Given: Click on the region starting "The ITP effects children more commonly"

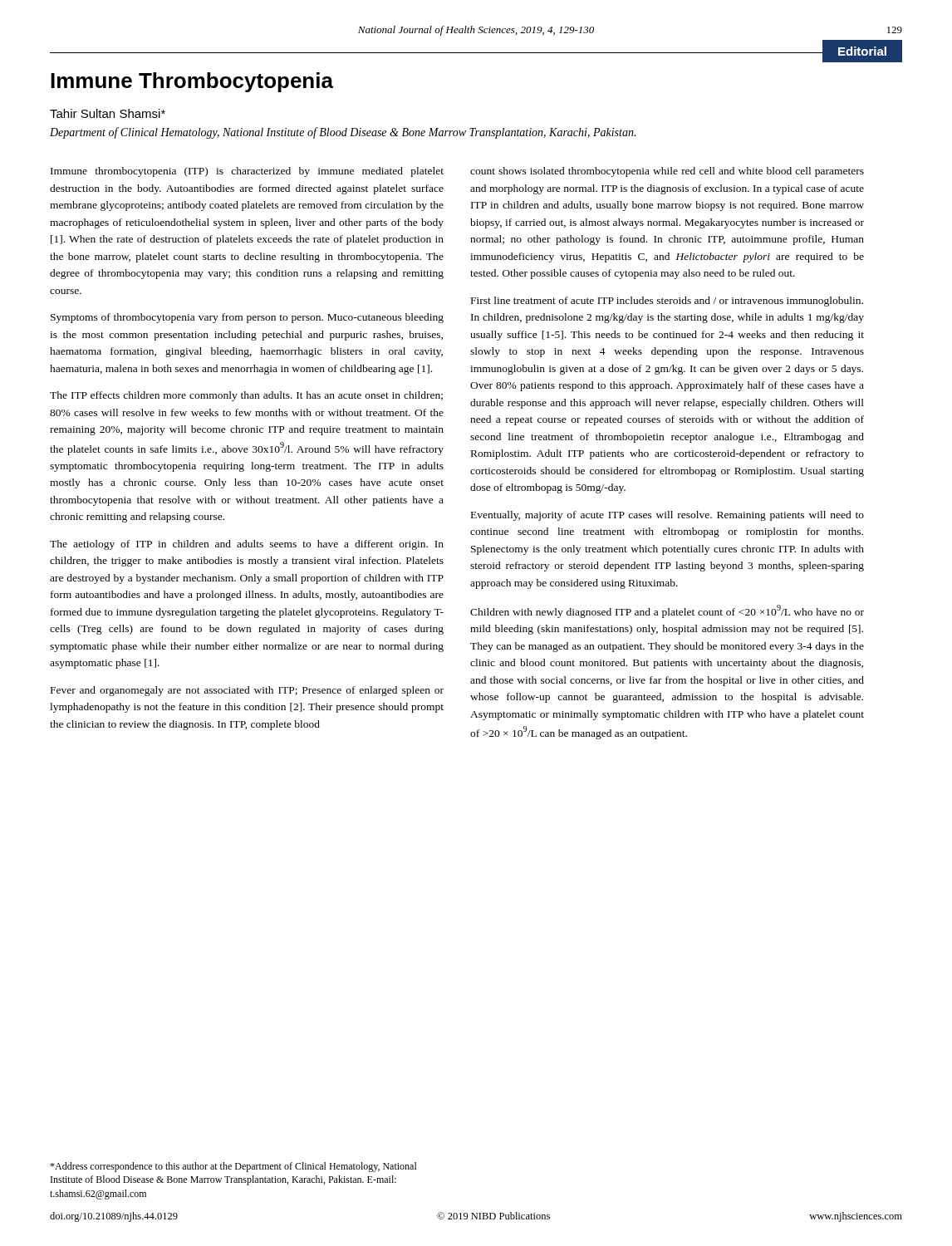Looking at the screenshot, I should tap(247, 456).
